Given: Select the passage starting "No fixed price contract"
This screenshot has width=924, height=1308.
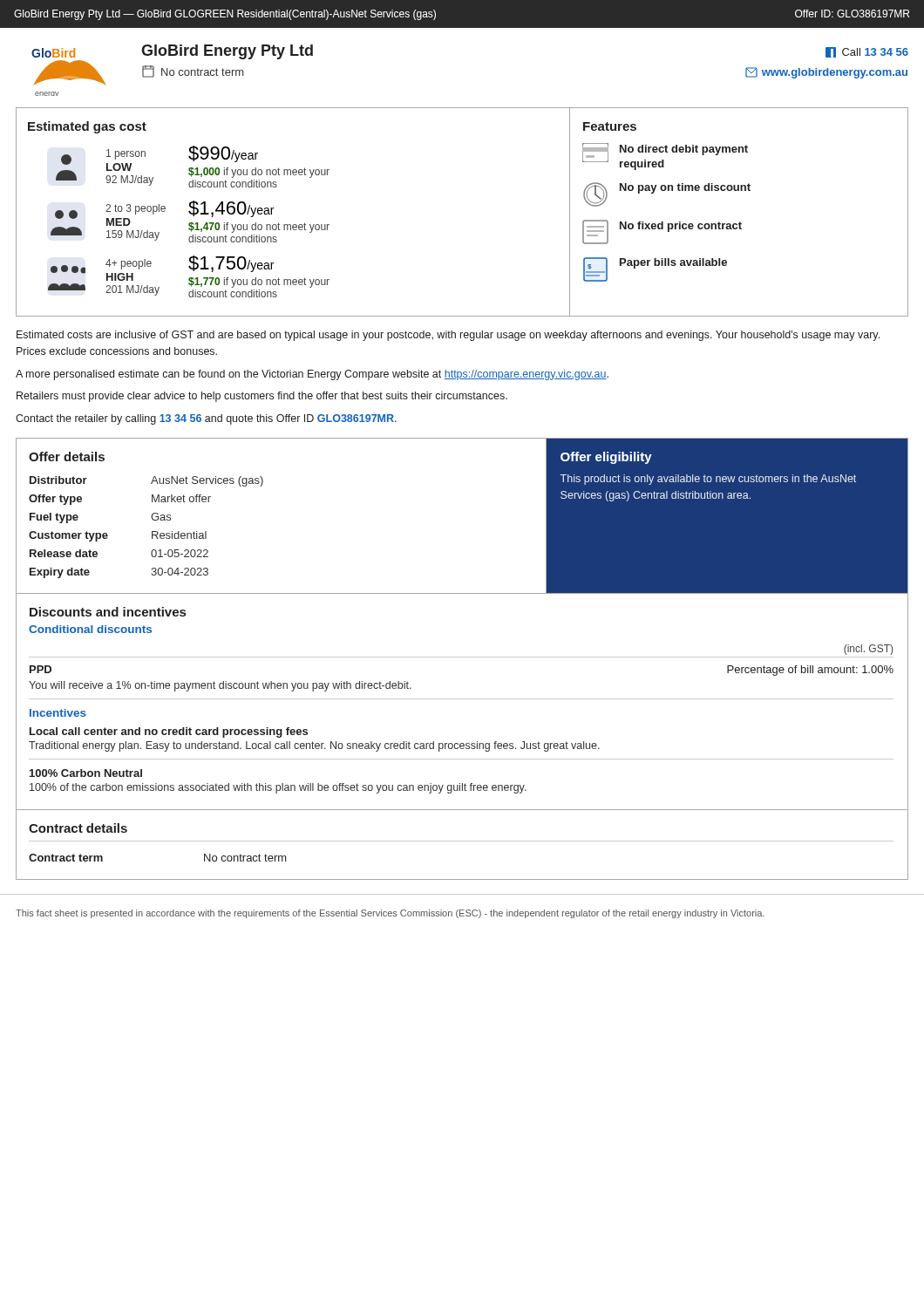Looking at the screenshot, I should 662,233.
